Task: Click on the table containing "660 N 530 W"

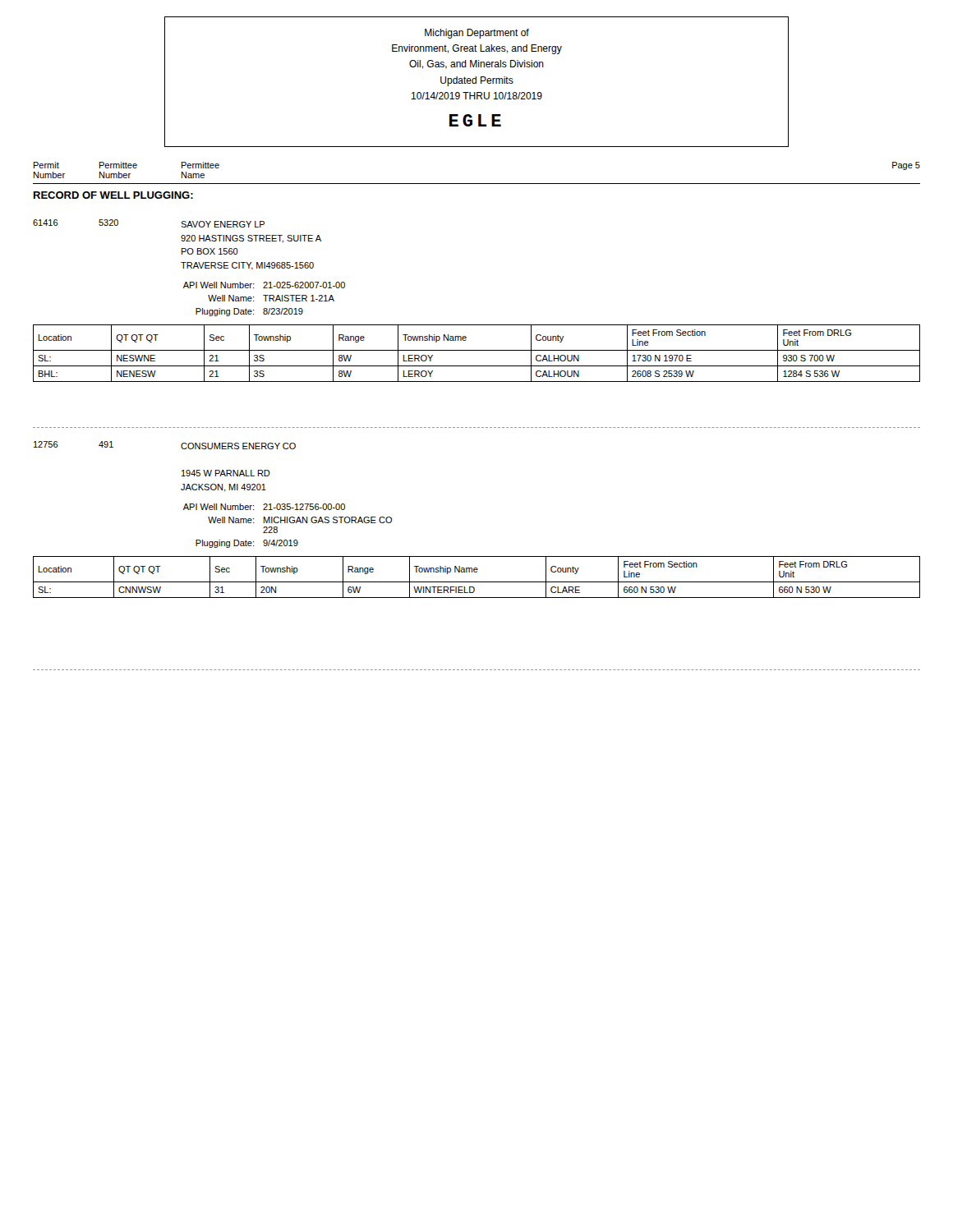Action: pos(476,577)
